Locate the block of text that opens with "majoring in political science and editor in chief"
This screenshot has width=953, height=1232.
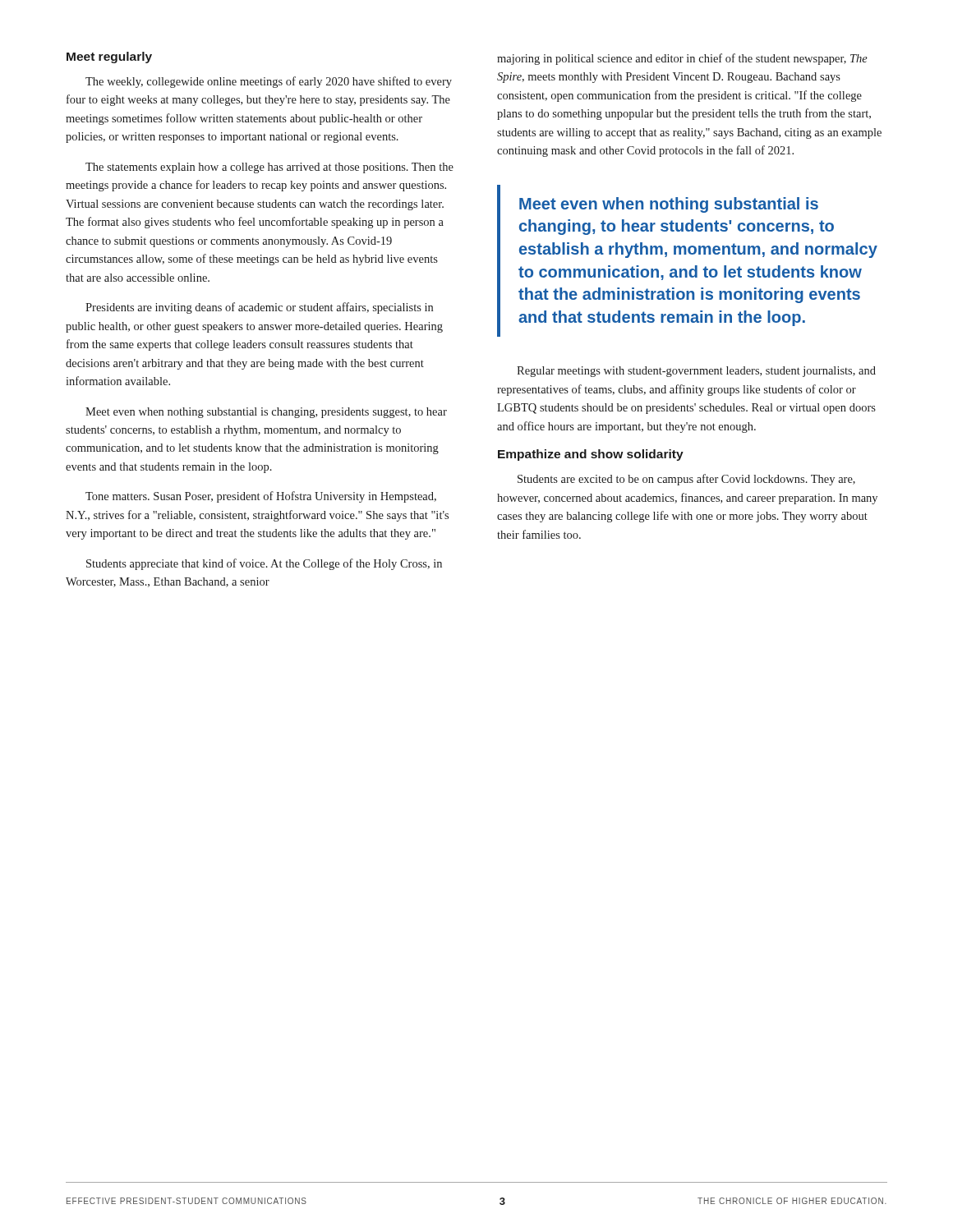tap(692, 105)
